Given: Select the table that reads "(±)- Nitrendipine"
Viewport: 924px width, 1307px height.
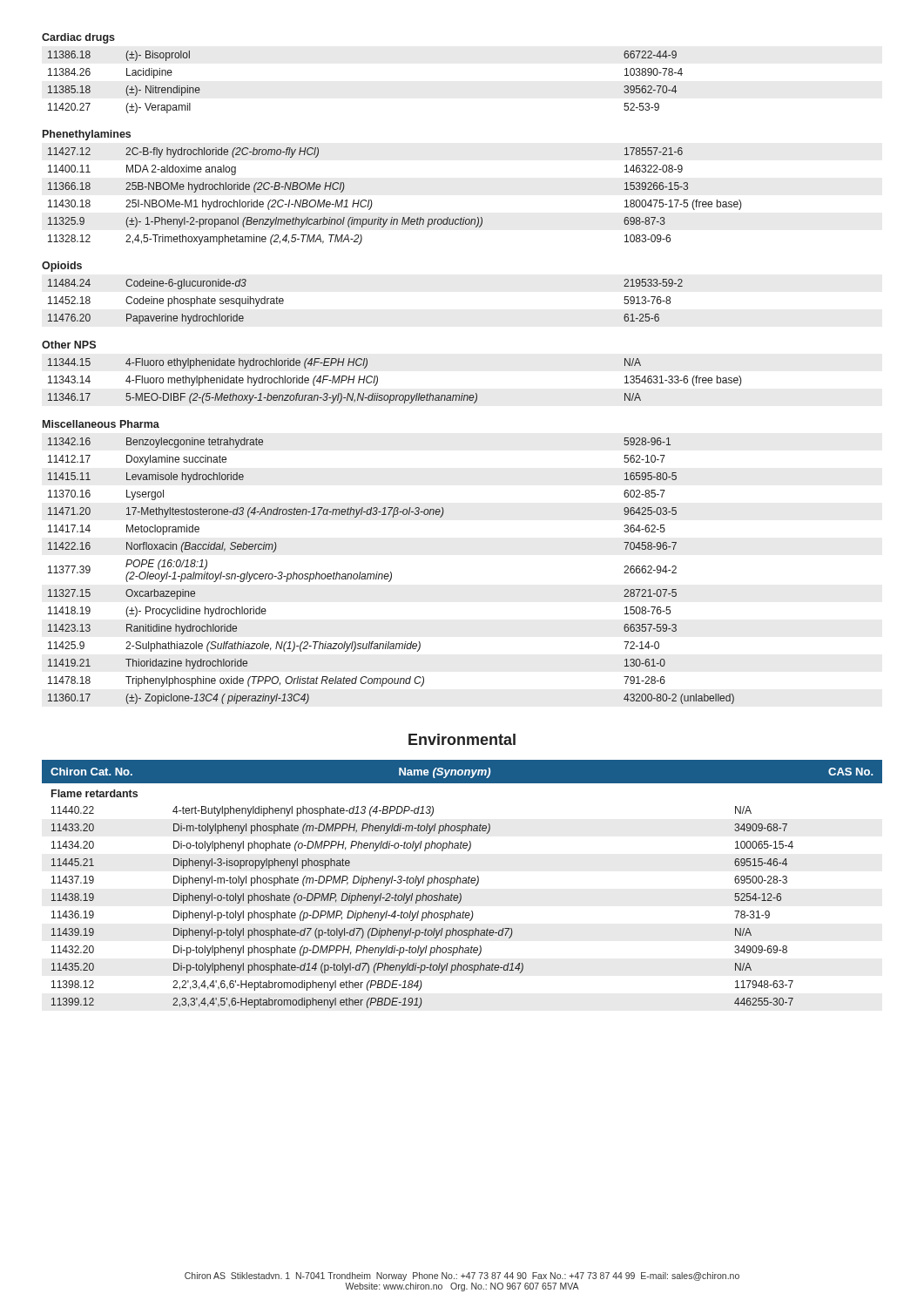Looking at the screenshot, I should 462,81.
